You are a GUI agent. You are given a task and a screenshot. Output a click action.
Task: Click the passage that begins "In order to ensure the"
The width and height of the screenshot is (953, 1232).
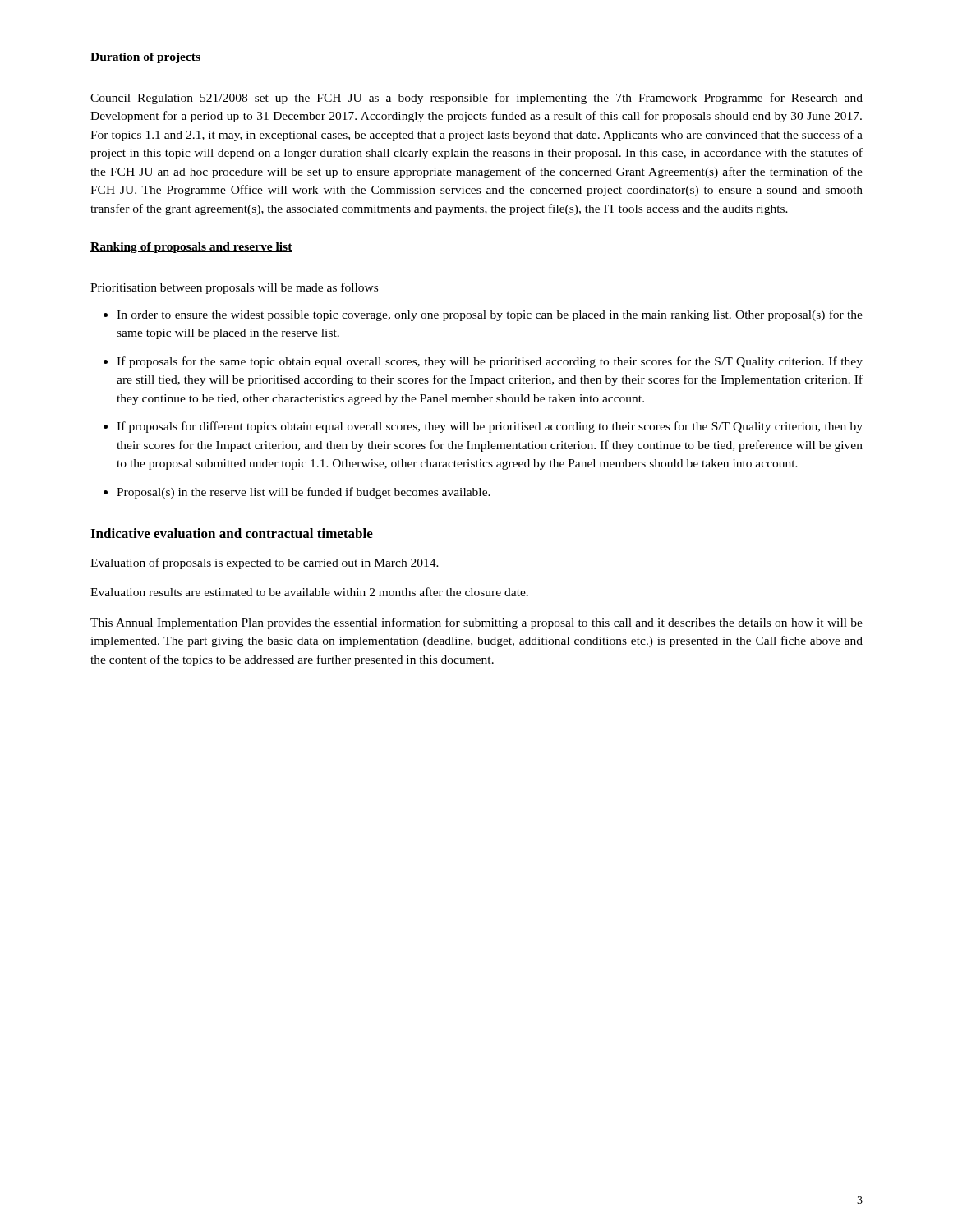tap(490, 323)
